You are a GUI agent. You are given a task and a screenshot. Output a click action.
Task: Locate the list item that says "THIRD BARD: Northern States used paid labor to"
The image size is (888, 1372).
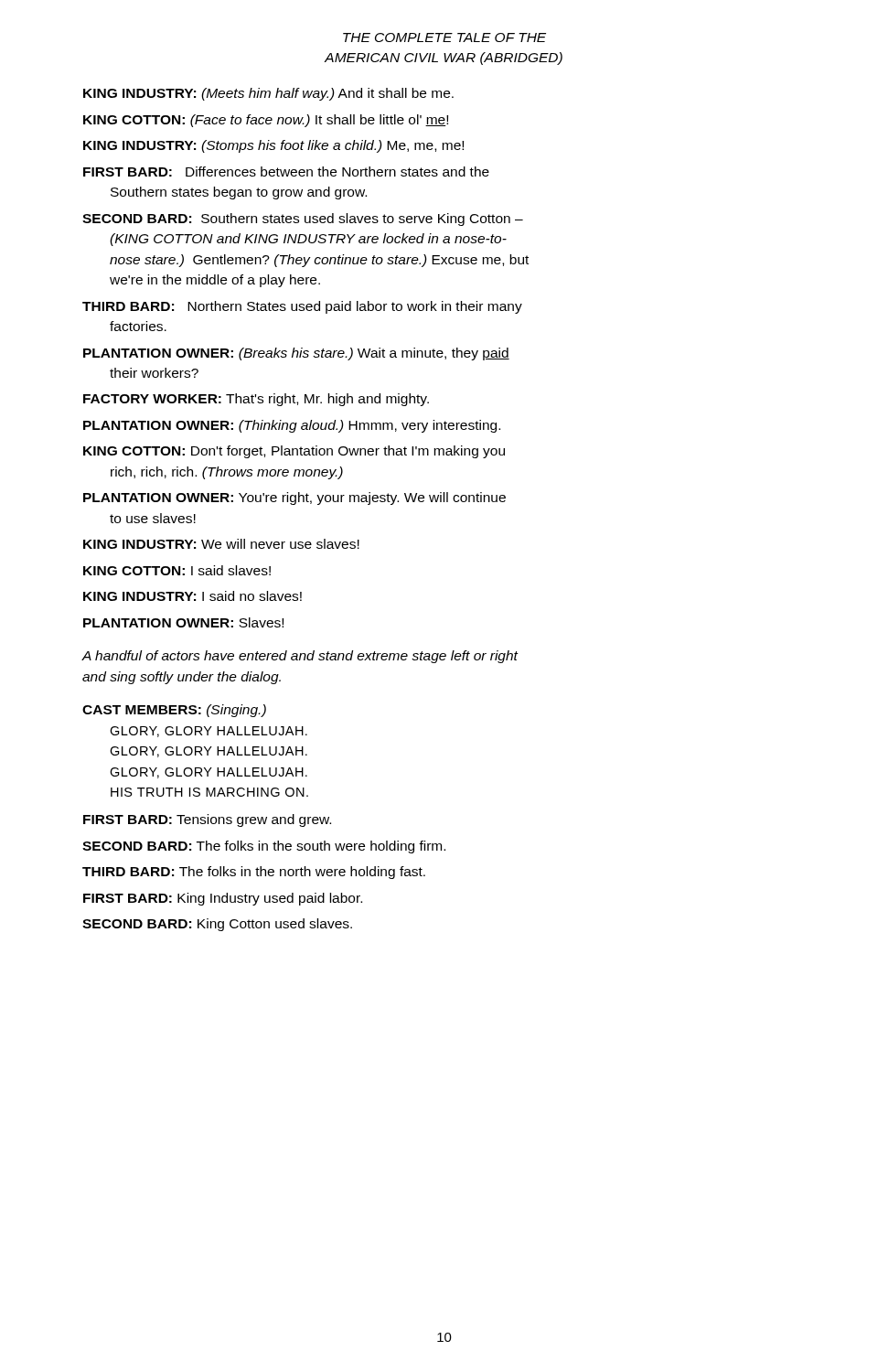[302, 316]
